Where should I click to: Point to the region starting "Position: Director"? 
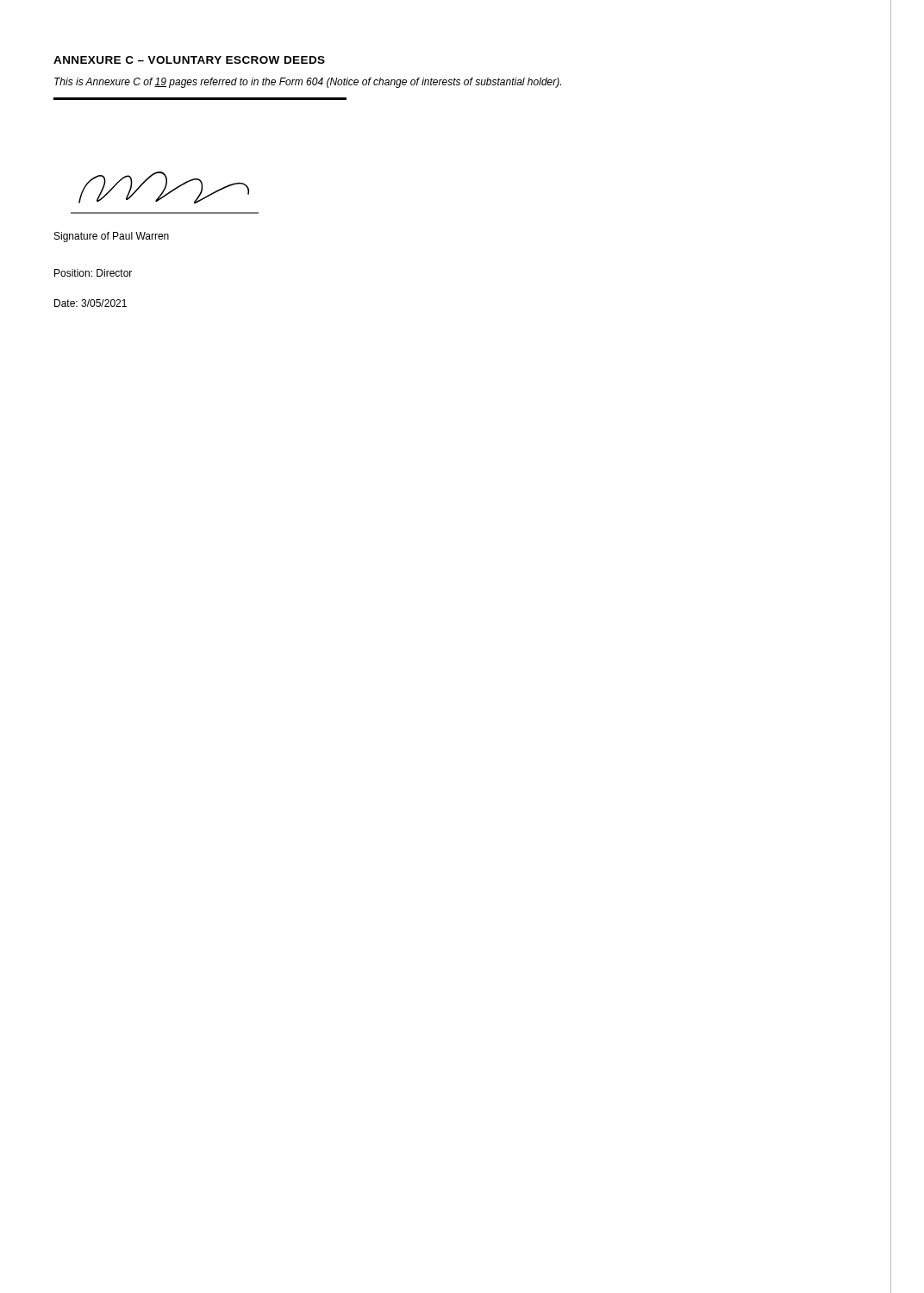(x=93, y=273)
